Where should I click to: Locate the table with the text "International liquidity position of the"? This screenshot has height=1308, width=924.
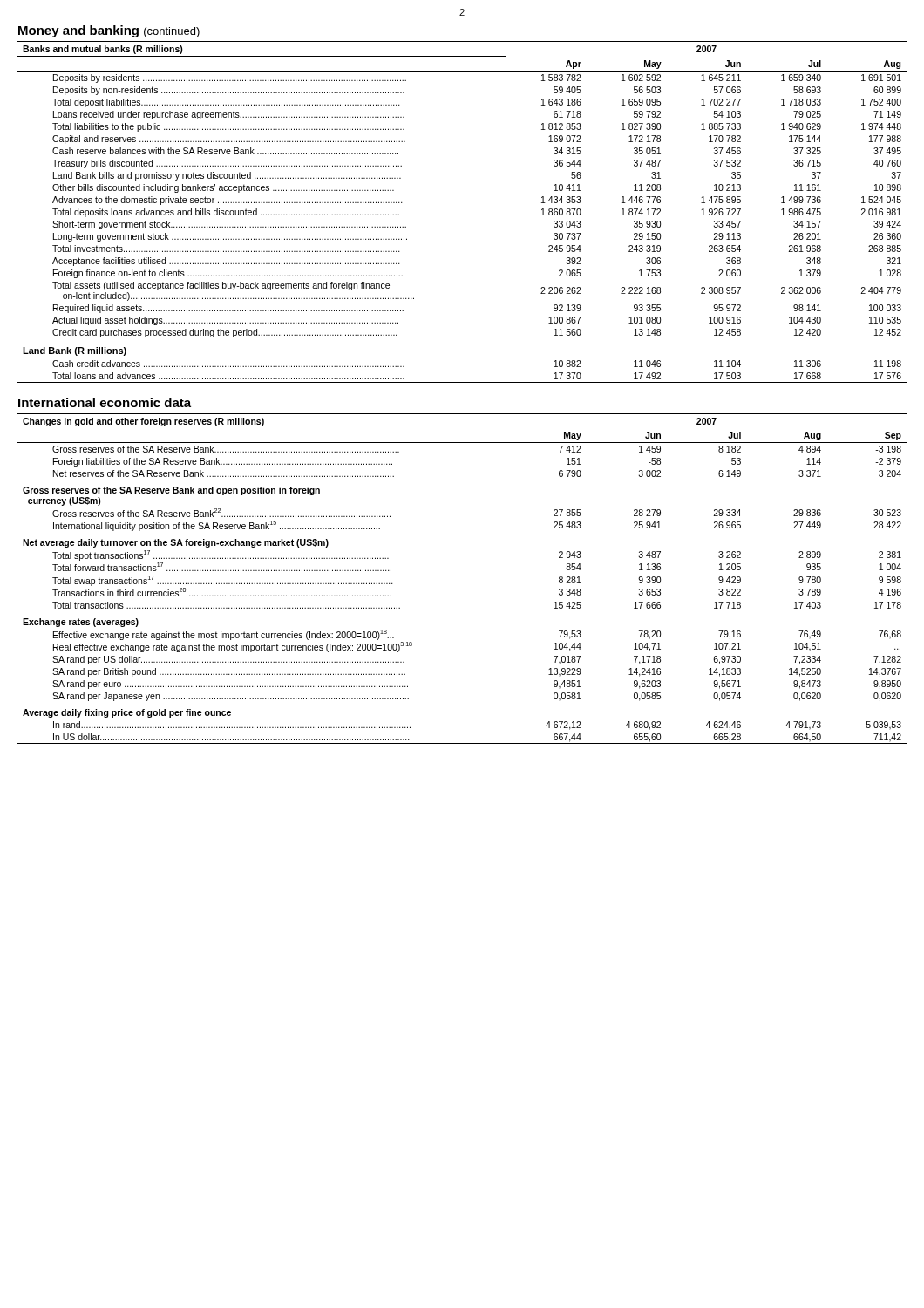pos(462,578)
